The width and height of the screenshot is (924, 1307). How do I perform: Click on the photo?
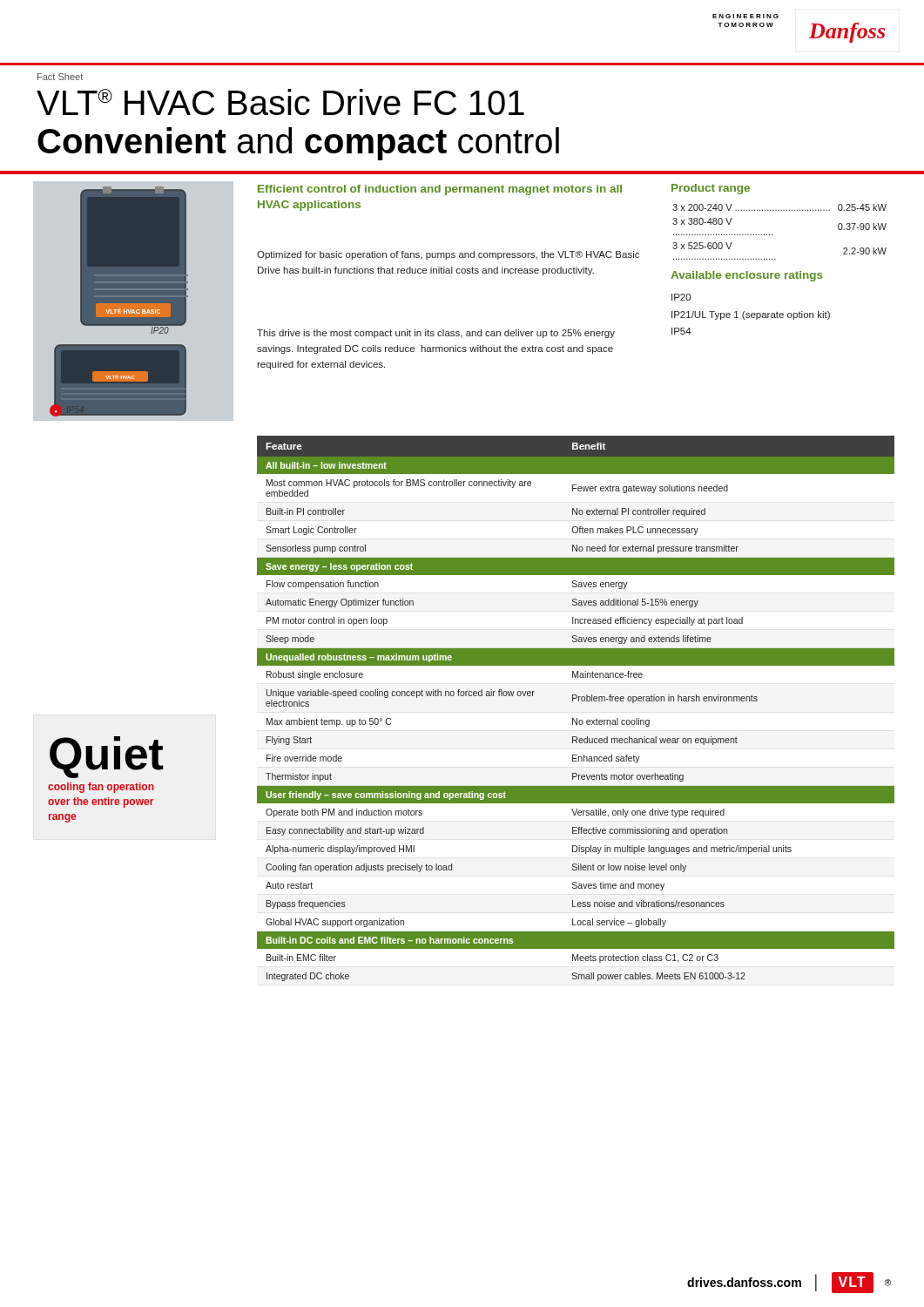pos(135,301)
